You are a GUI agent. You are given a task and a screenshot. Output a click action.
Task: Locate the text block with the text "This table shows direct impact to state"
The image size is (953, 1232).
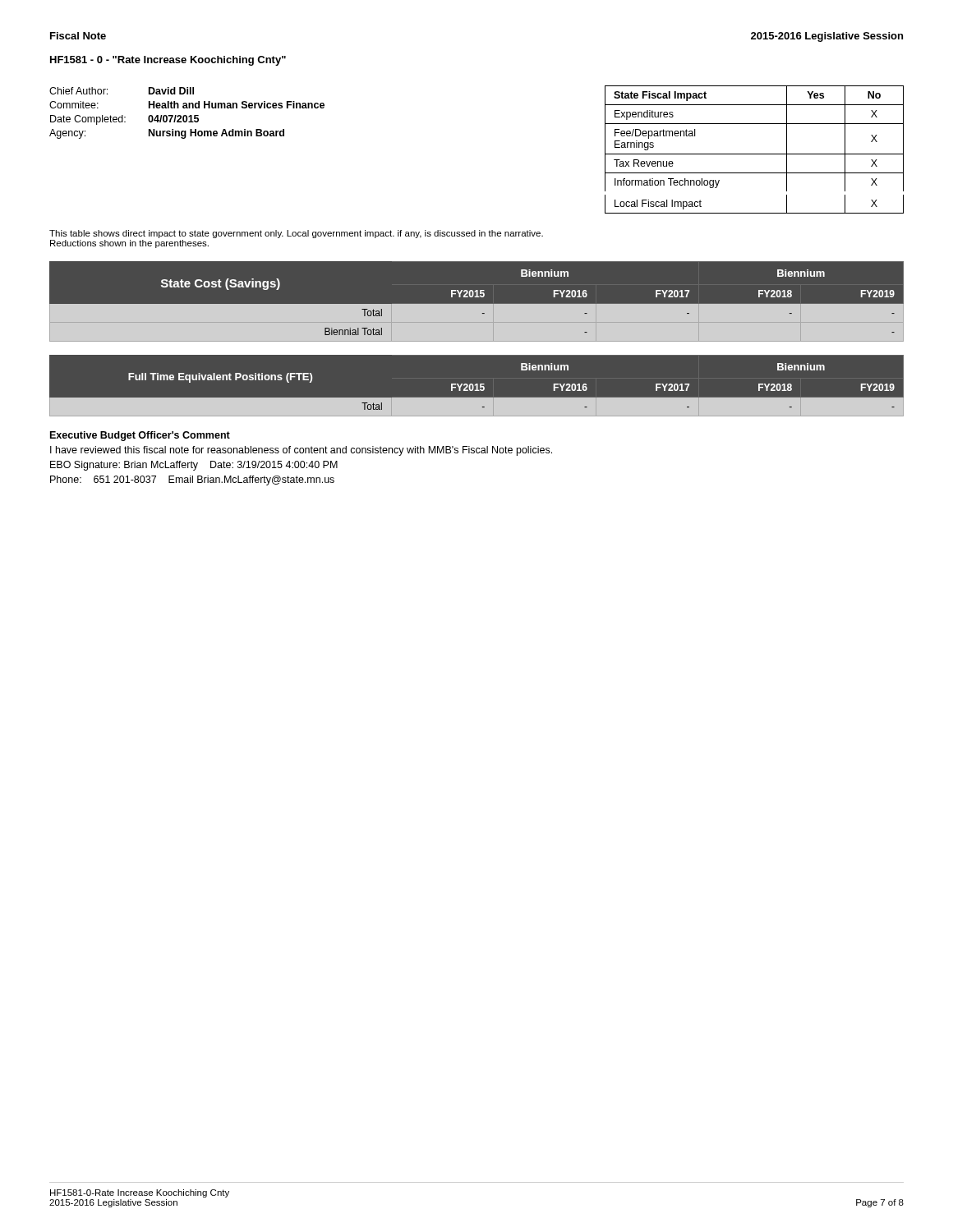tap(296, 238)
